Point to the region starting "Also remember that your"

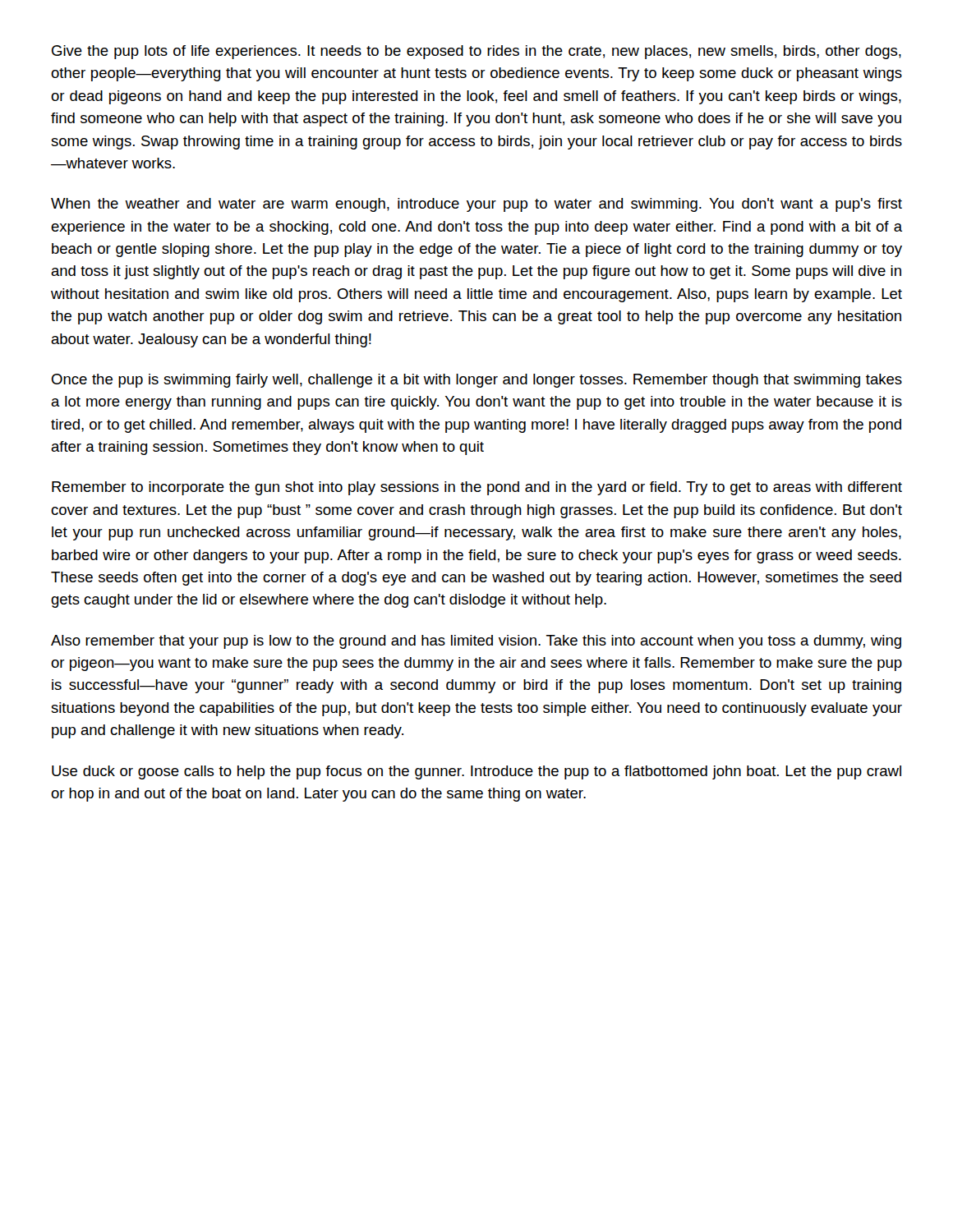pyautogui.click(x=476, y=685)
